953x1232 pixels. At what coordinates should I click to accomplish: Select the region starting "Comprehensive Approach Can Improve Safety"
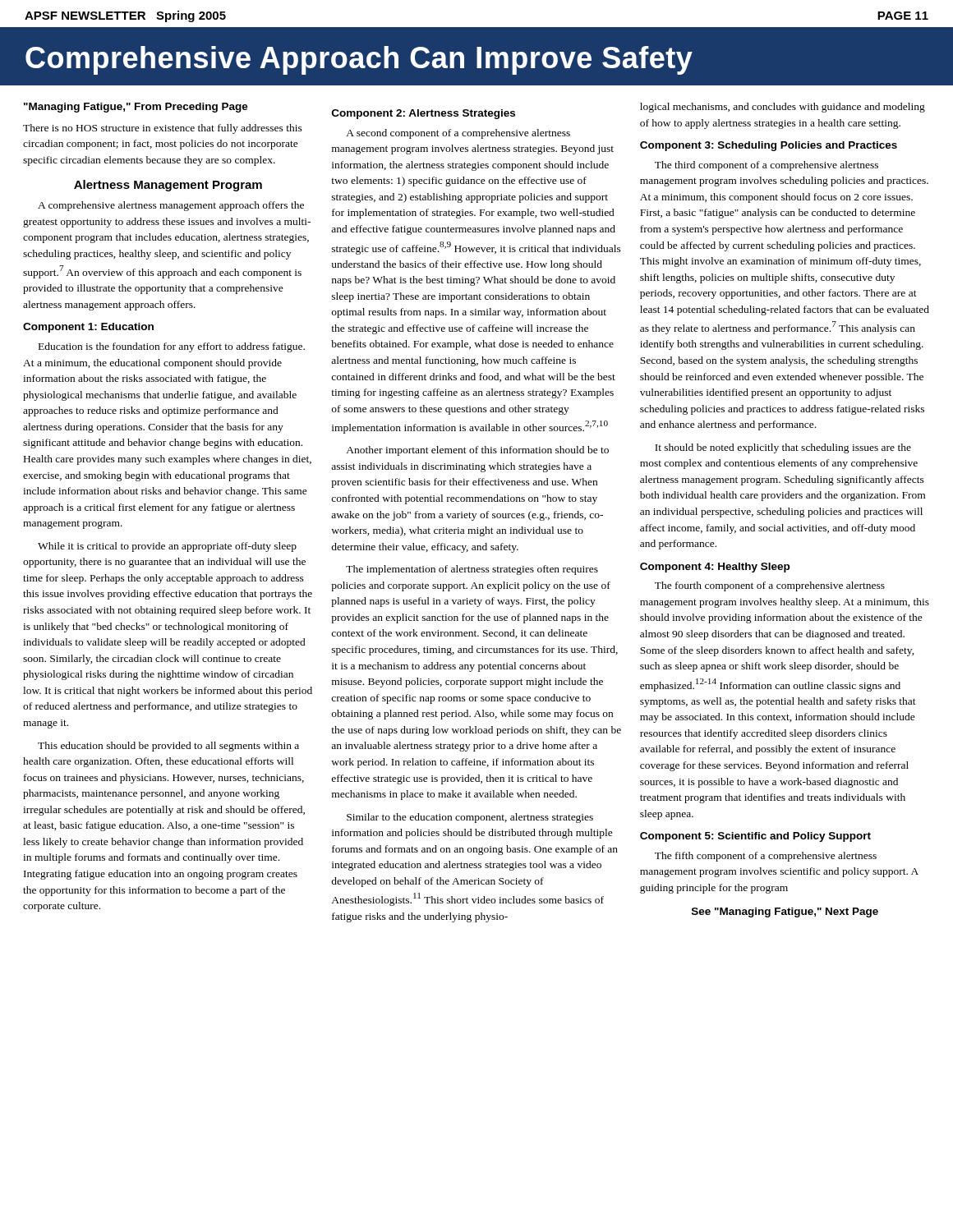click(x=476, y=58)
